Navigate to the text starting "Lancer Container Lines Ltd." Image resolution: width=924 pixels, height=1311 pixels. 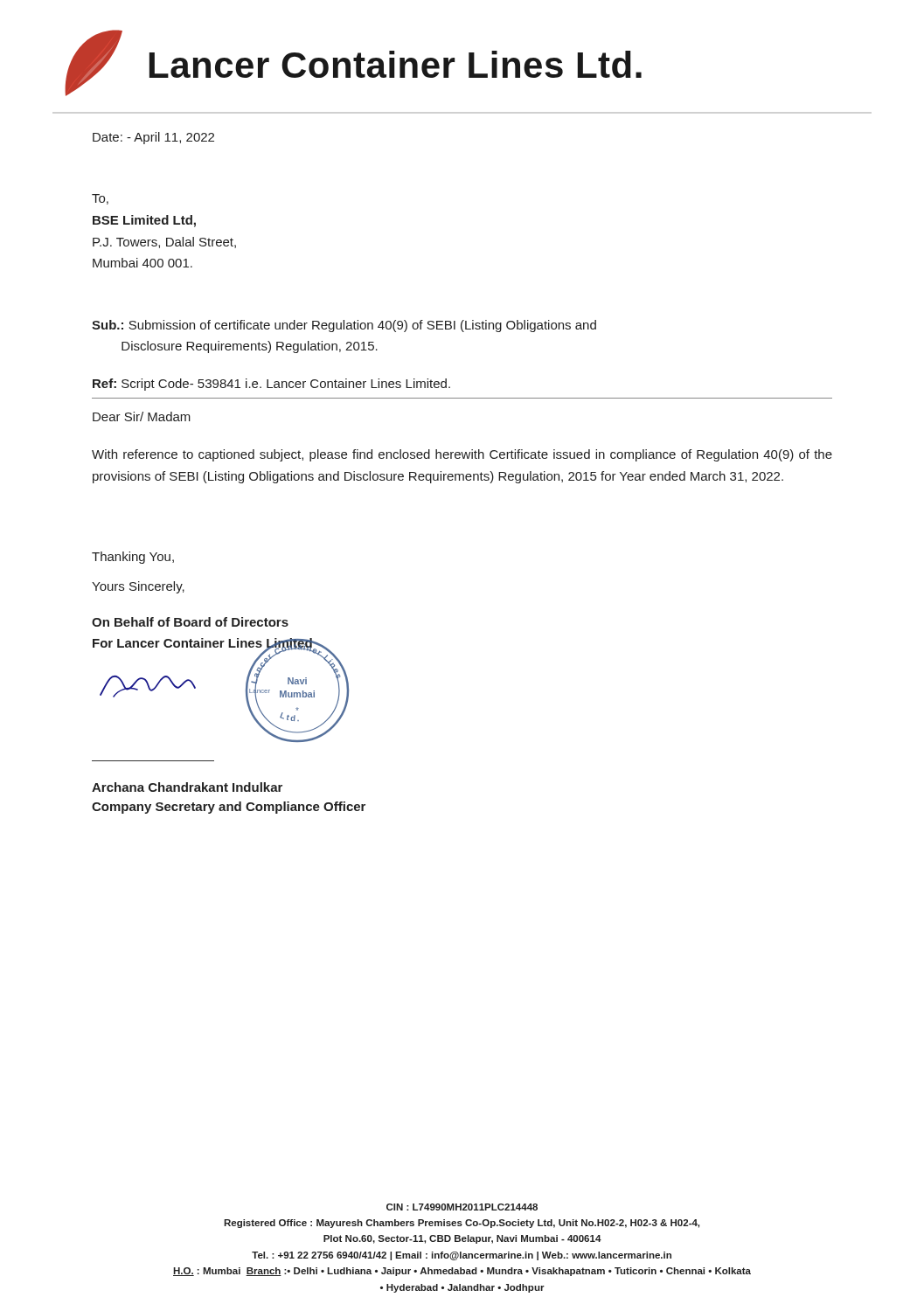click(x=348, y=66)
